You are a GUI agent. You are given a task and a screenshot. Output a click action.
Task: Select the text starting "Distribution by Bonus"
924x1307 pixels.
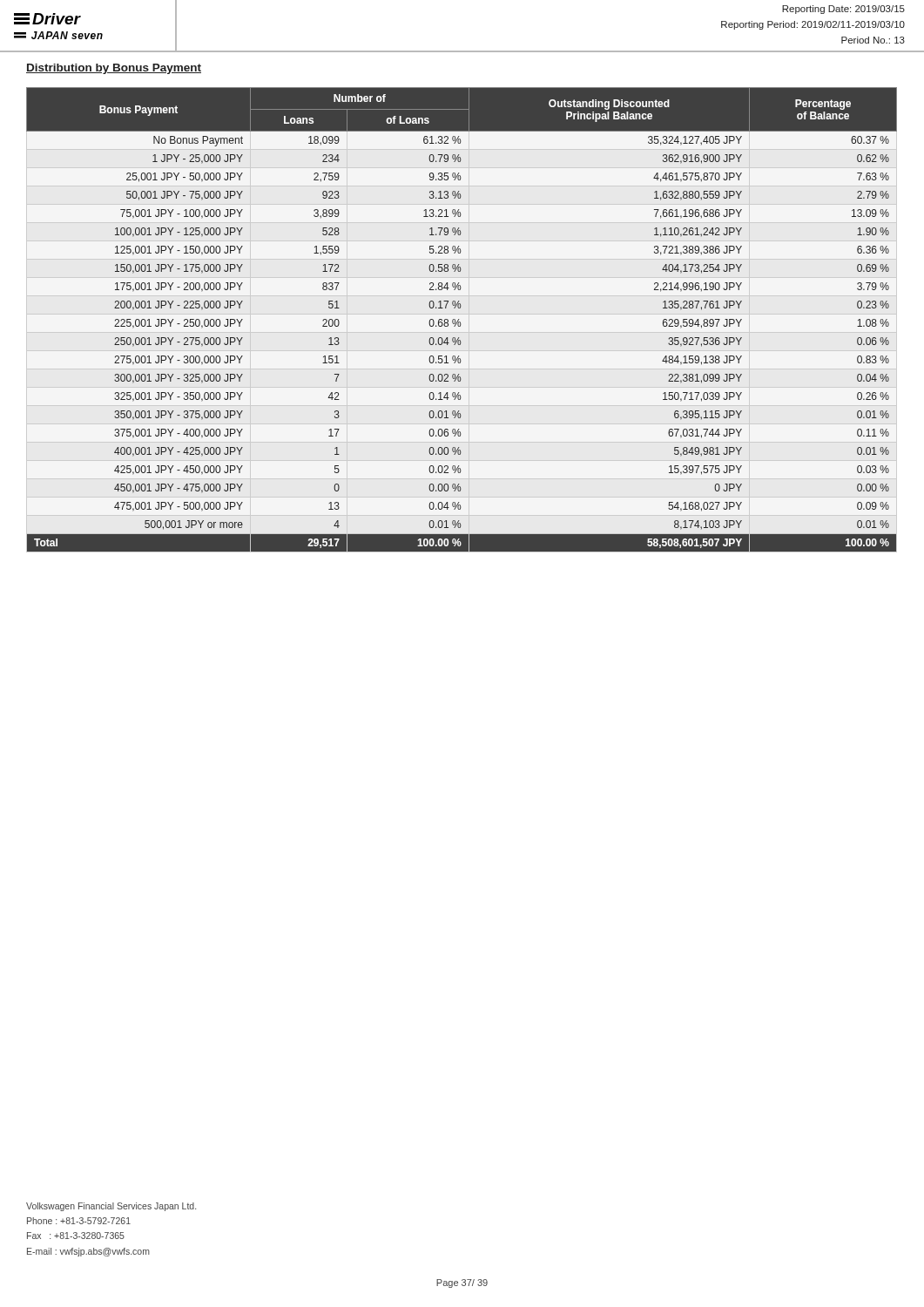coord(114,68)
